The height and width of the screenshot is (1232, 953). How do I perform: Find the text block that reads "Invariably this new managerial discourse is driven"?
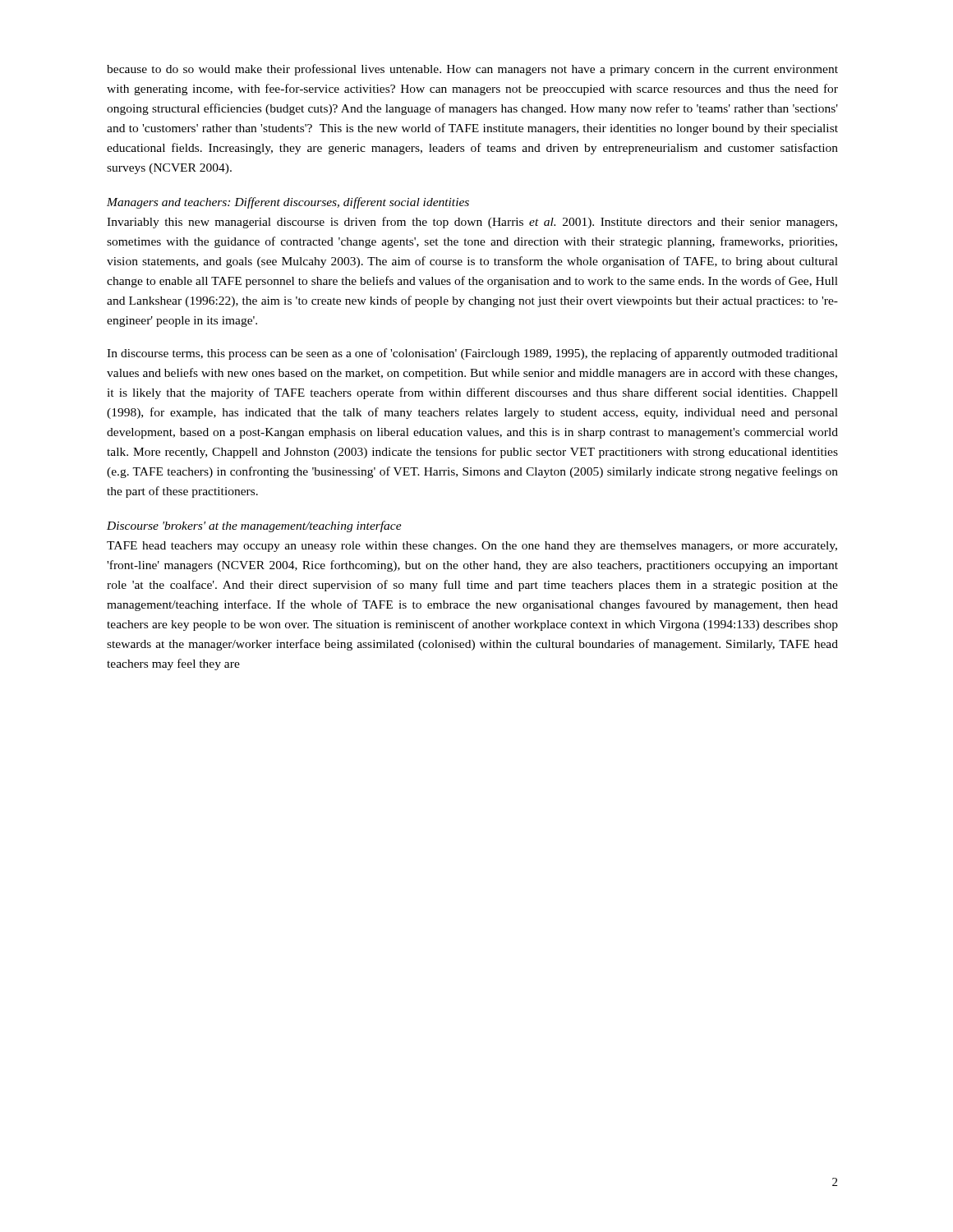tap(472, 271)
